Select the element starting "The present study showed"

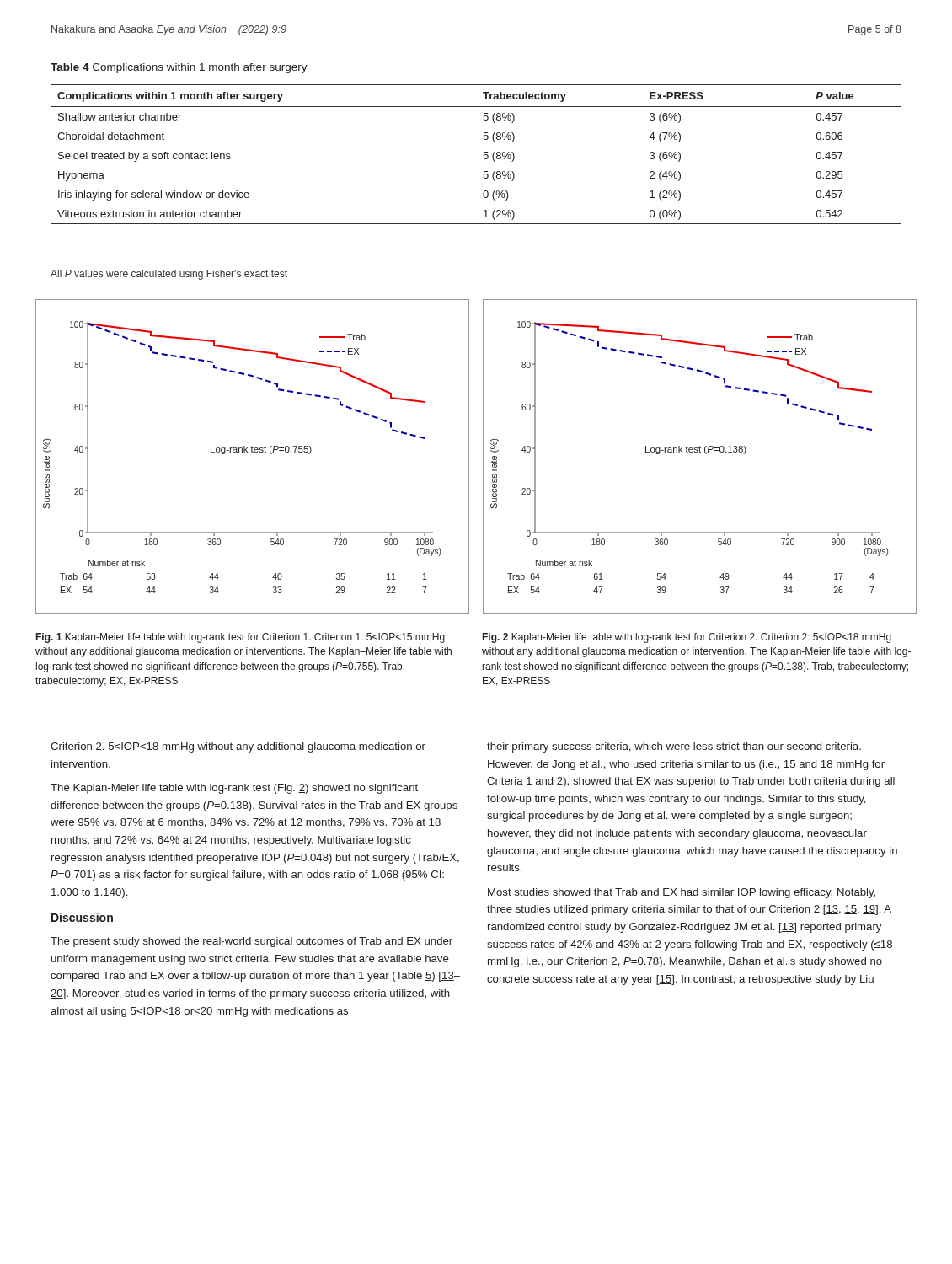255,976
